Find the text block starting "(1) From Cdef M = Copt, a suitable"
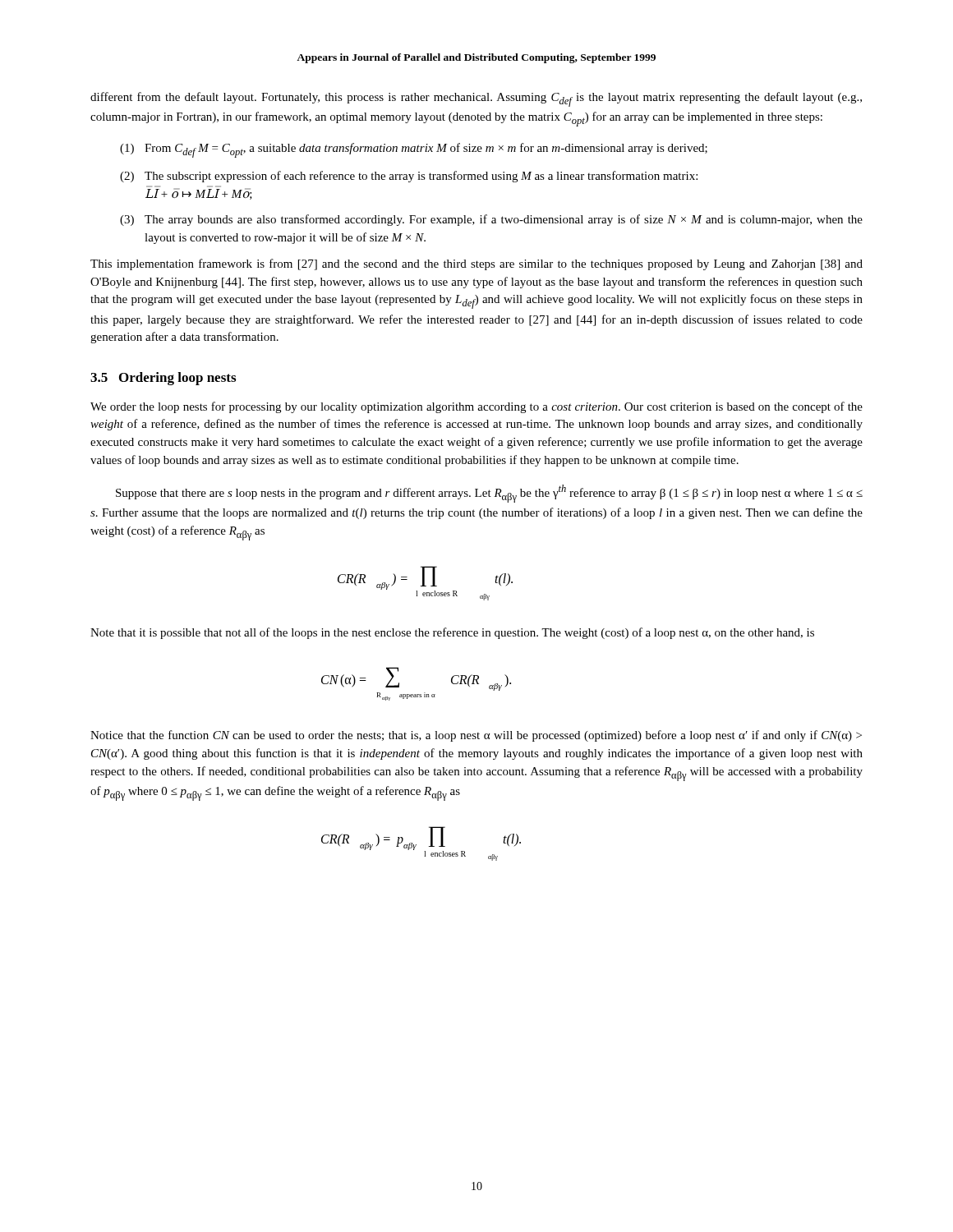This screenshot has height=1232, width=953. [491, 149]
